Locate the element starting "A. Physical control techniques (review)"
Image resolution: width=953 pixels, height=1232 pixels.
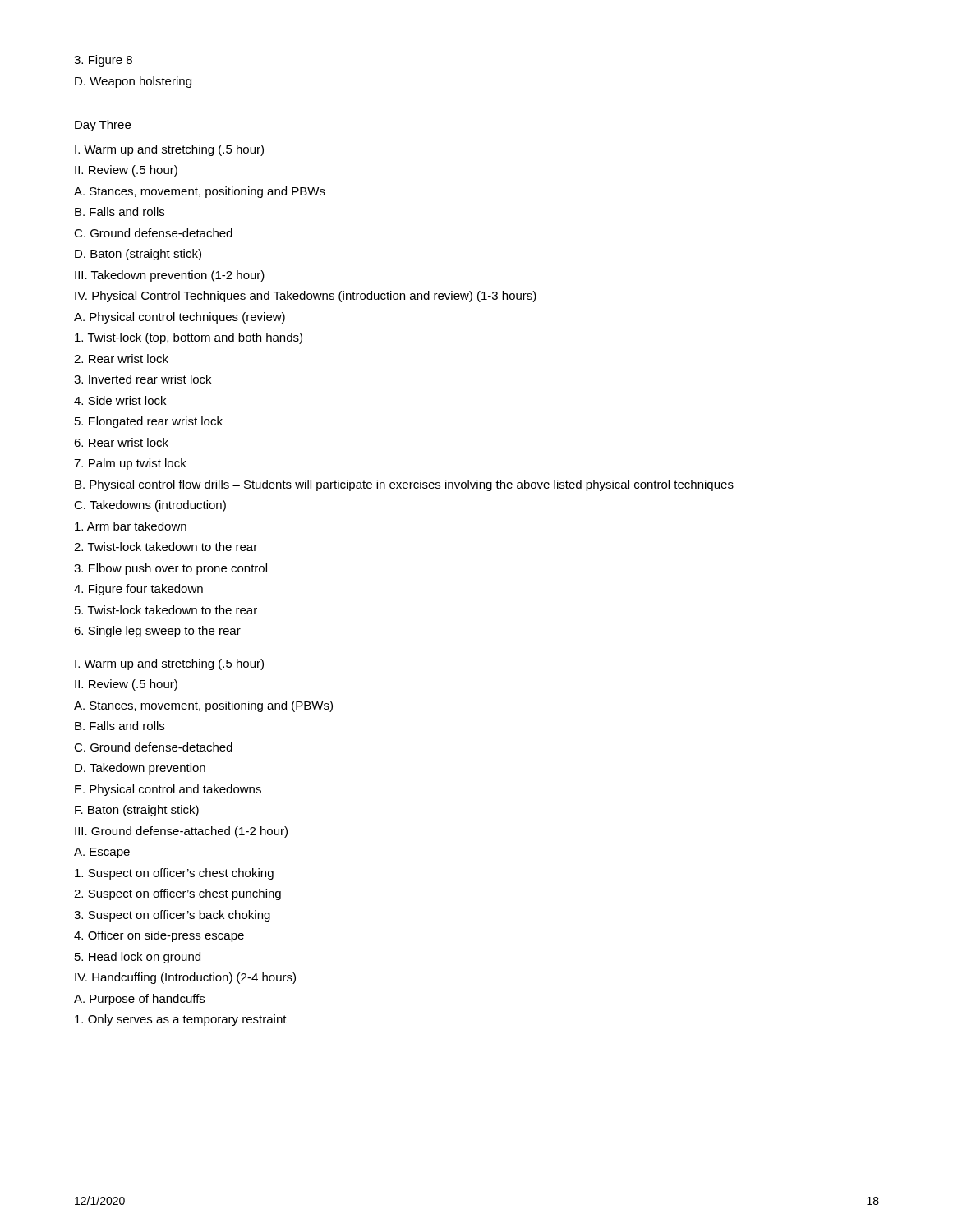pyautogui.click(x=180, y=316)
